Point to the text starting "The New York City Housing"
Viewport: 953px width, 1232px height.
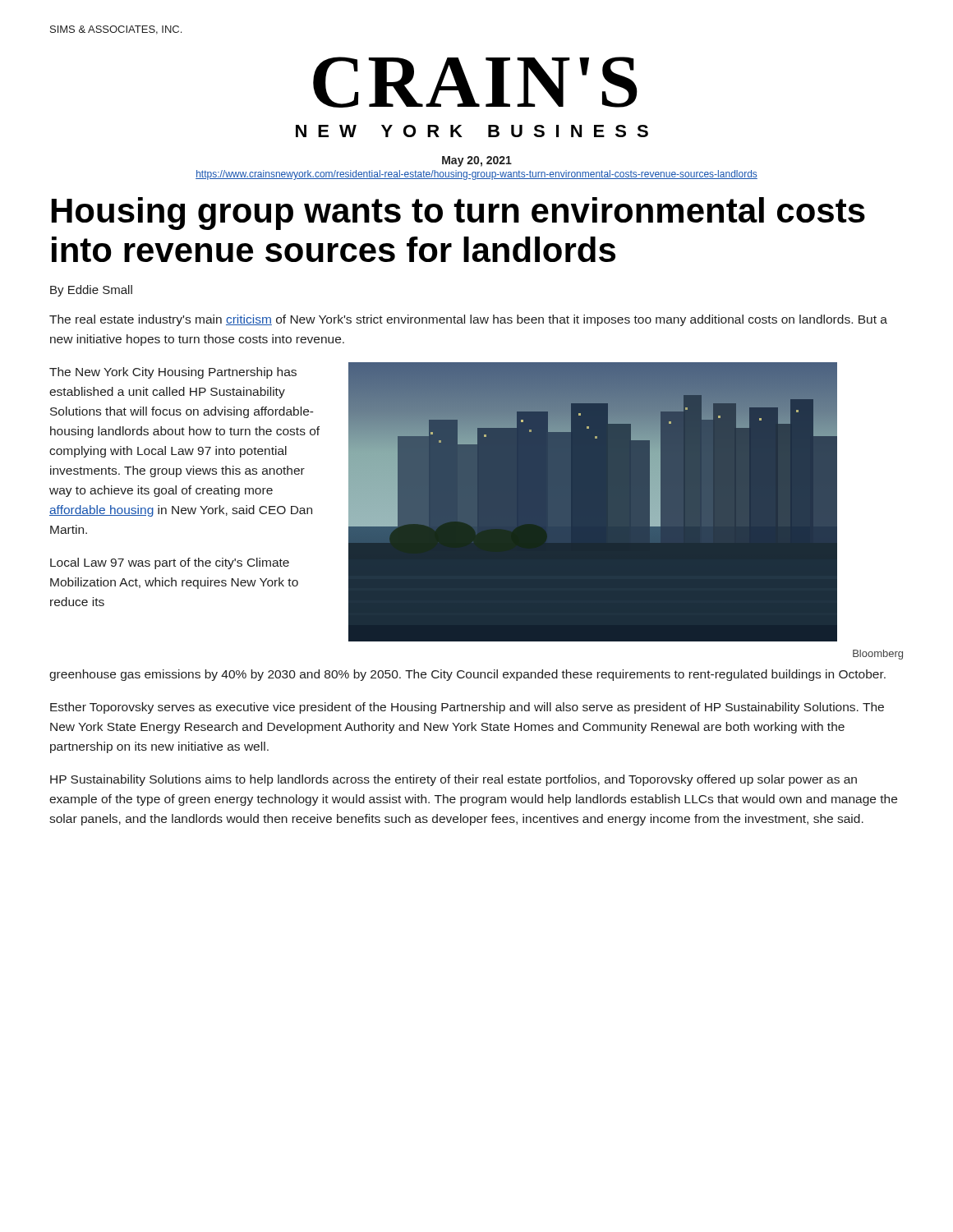pyautogui.click(x=185, y=450)
